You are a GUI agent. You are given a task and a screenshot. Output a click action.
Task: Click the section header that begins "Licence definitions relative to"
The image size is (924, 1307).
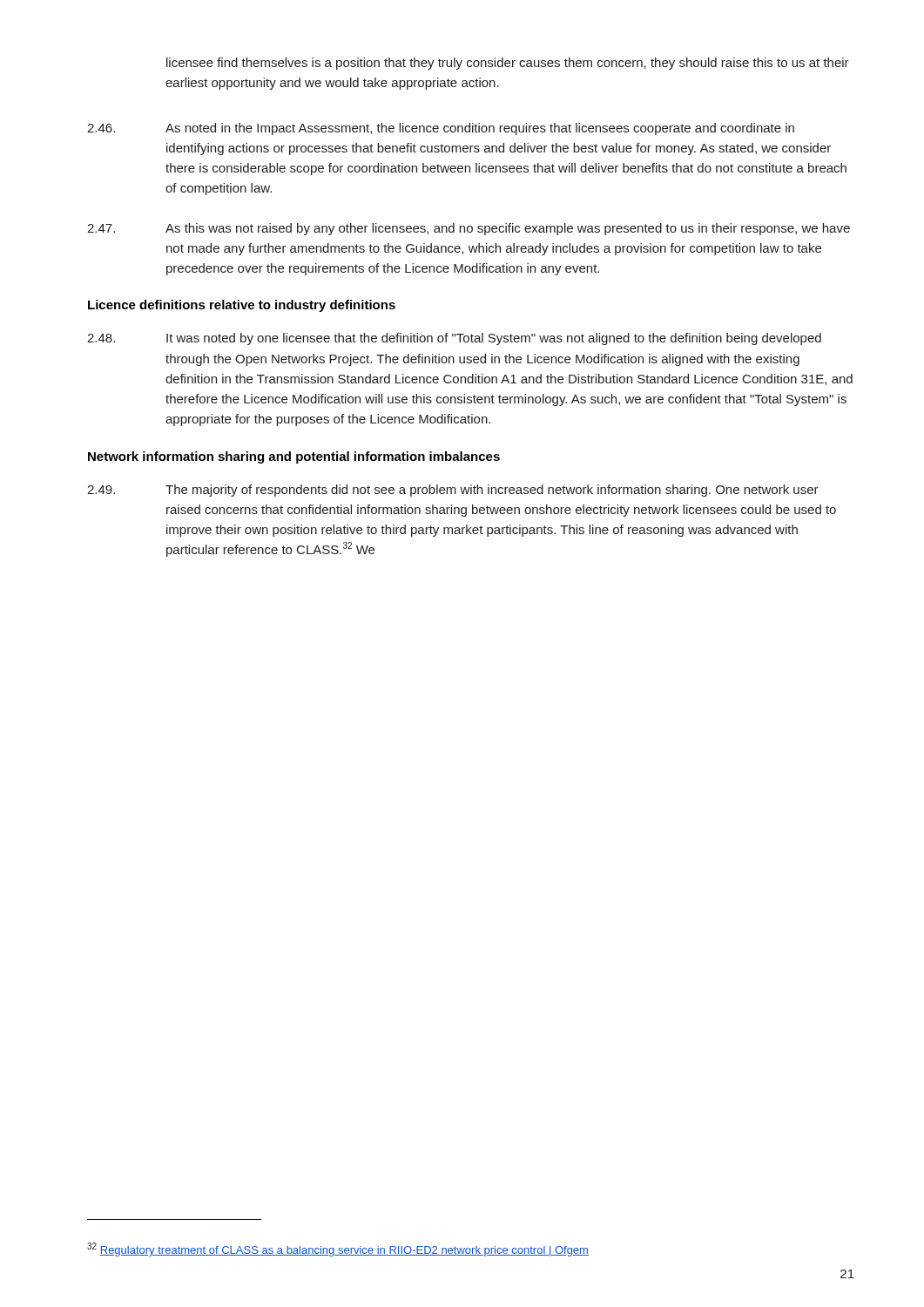pyautogui.click(x=241, y=305)
